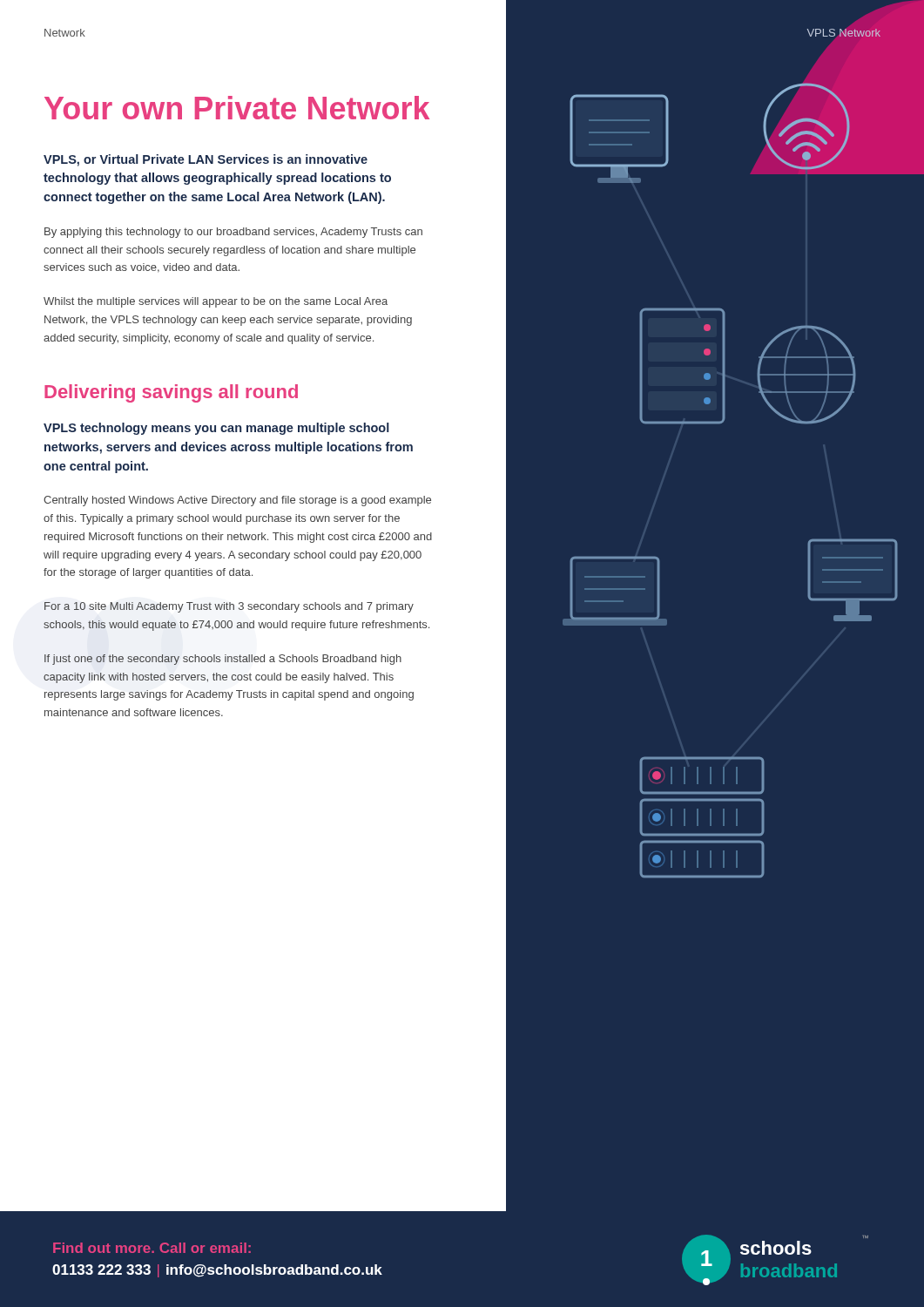Image resolution: width=924 pixels, height=1307 pixels.
Task: Point to "Your own Private Network"
Action: 237,109
